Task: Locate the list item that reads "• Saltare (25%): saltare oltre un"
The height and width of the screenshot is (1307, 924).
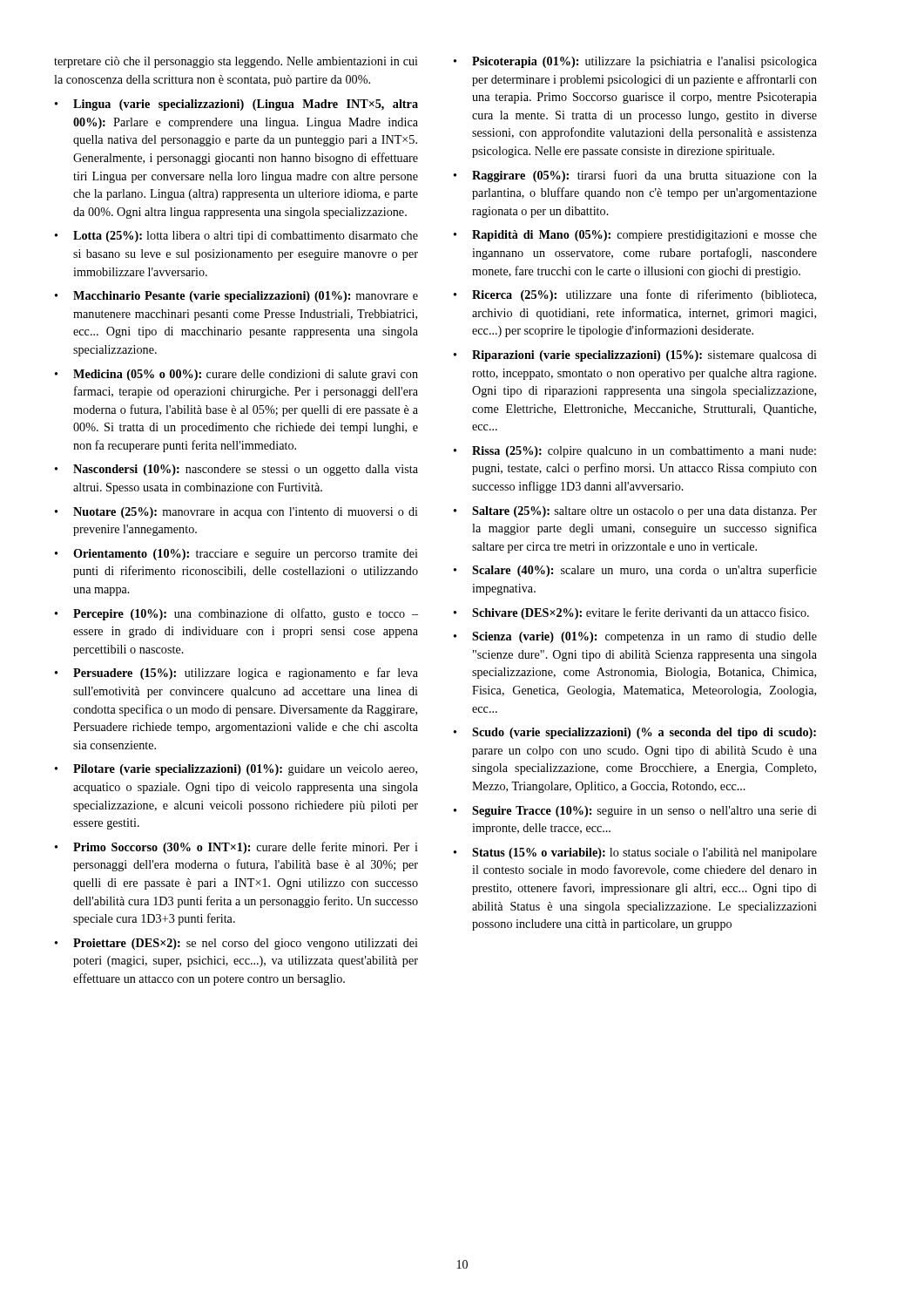Action: point(635,529)
